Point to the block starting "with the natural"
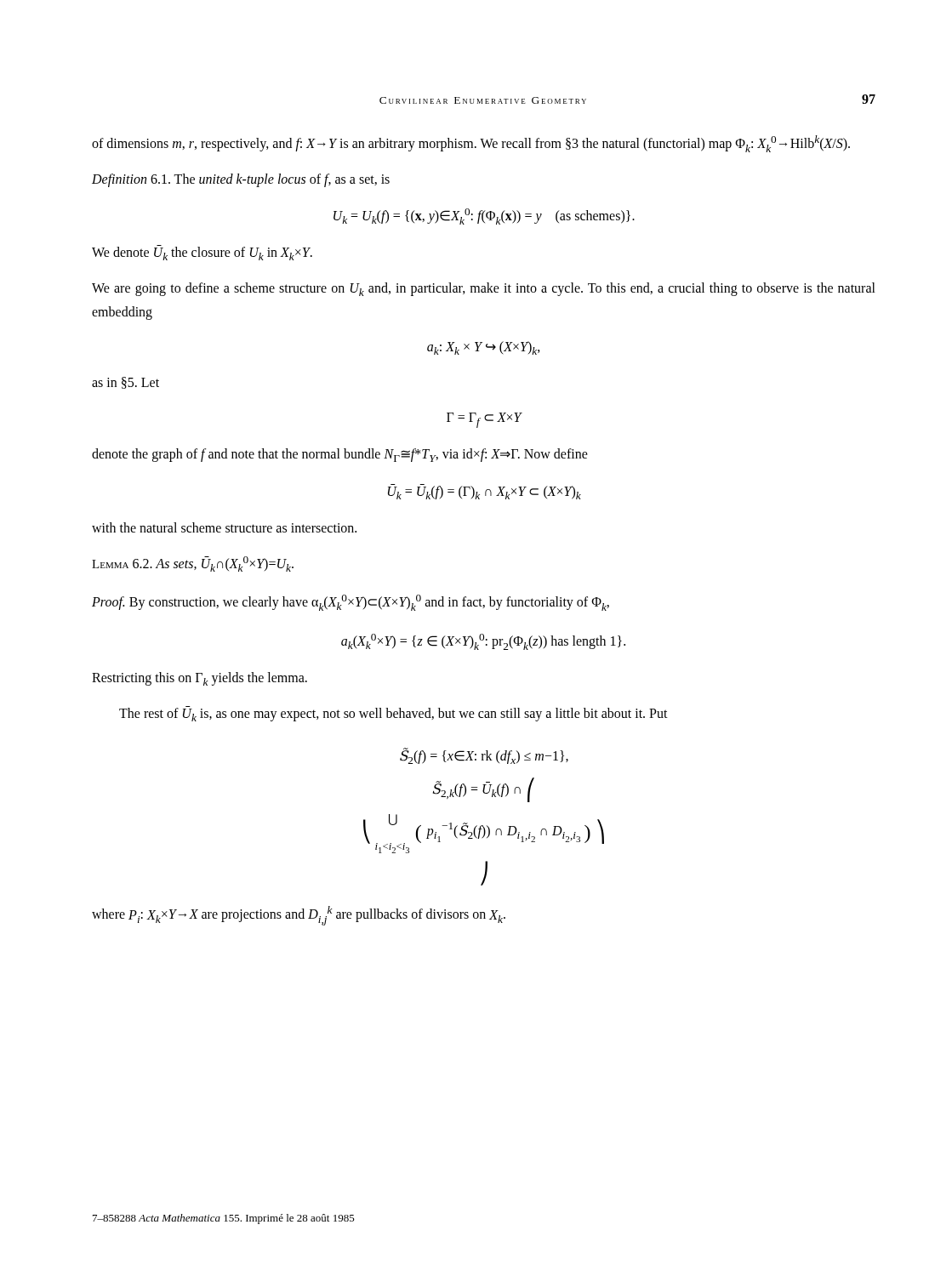This screenshot has height=1276, width=952. pos(225,528)
